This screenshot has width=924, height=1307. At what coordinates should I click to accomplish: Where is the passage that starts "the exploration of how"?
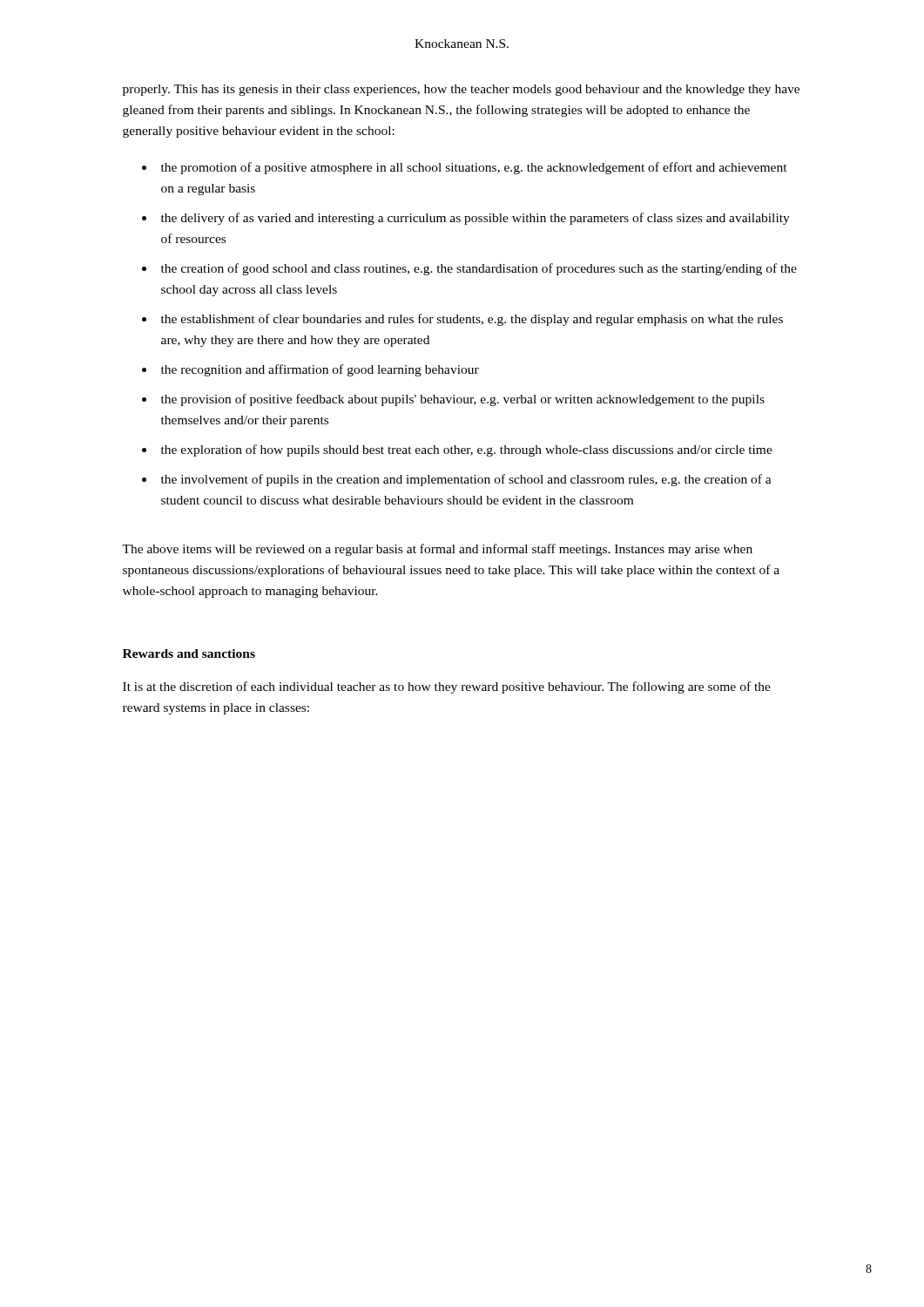point(466,449)
